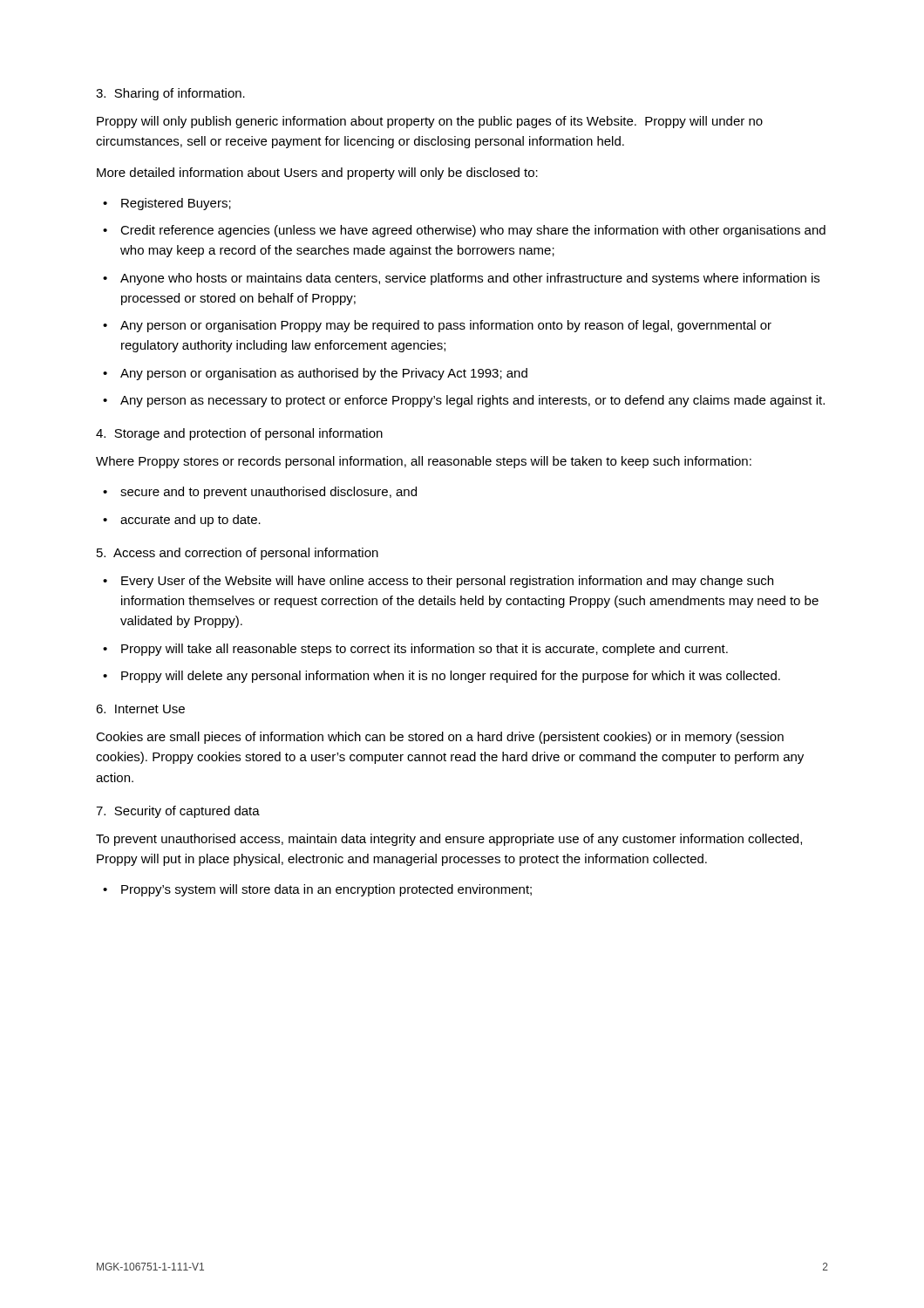Locate the block of text that opens with "Cookies are small pieces of information which can"

click(x=450, y=757)
